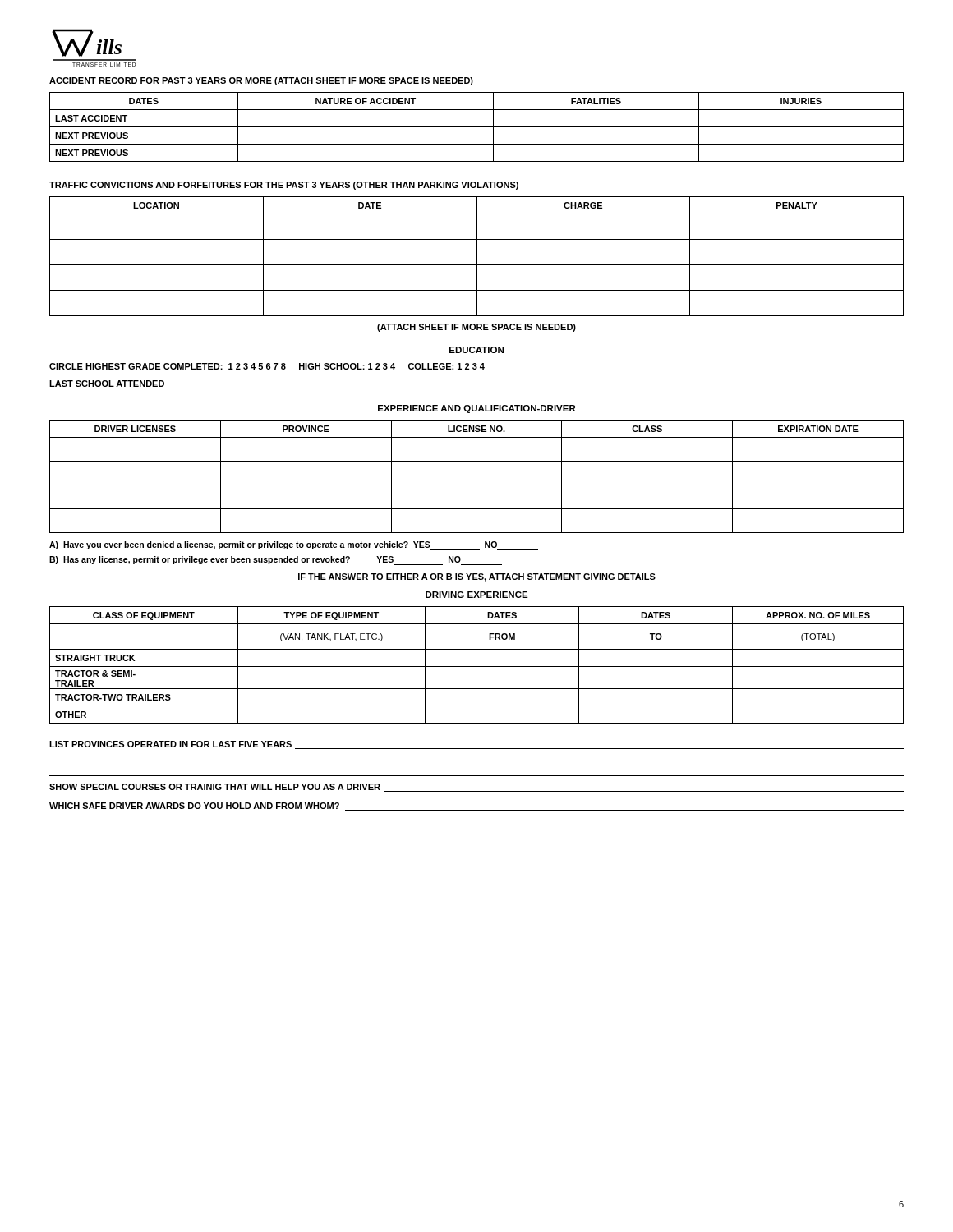Find the table that mentions "LAST ACCIDENT"
The image size is (953, 1232).
click(x=476, y=127)
